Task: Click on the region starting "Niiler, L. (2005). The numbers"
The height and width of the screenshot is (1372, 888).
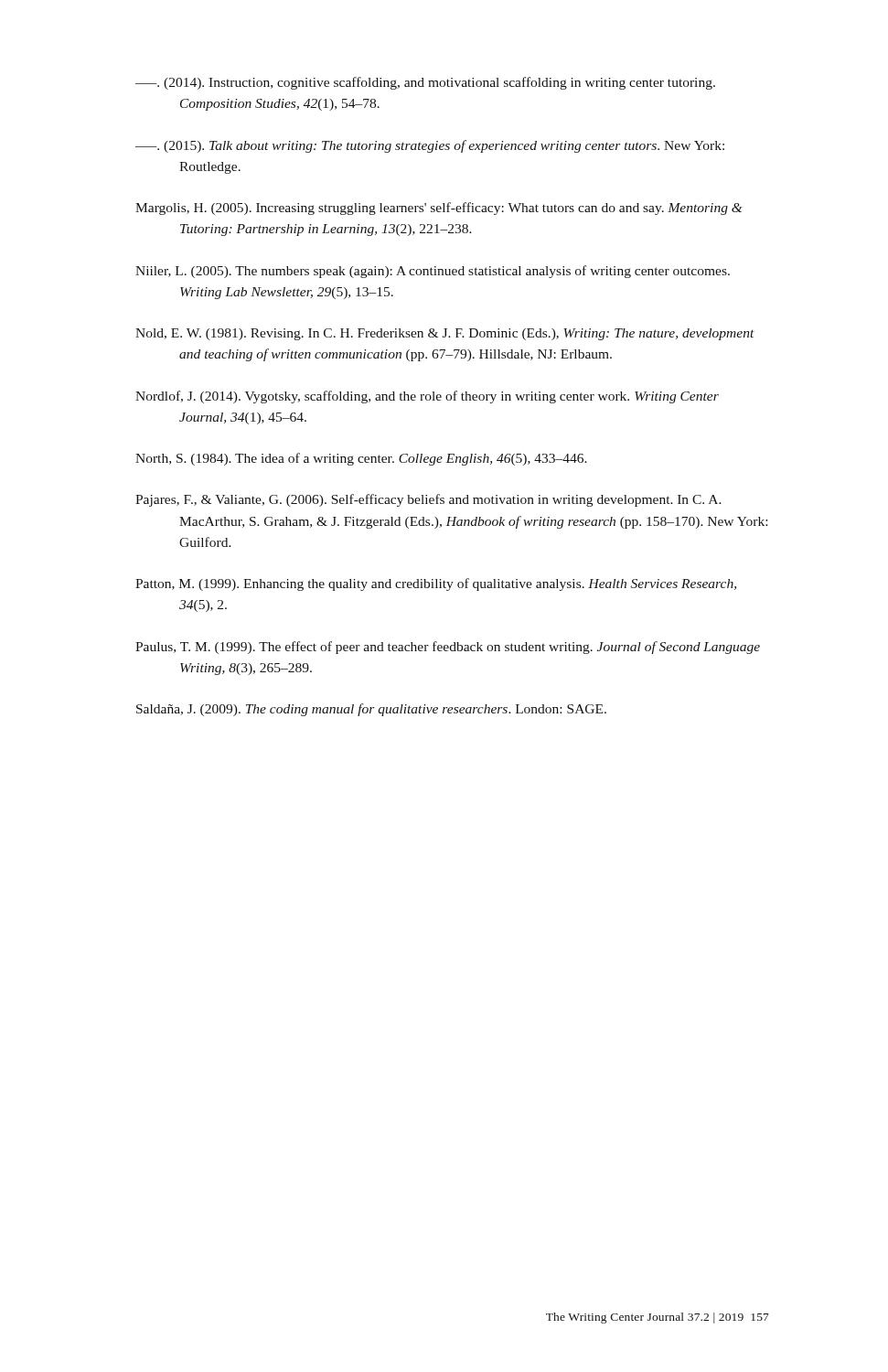Action: 433,280
